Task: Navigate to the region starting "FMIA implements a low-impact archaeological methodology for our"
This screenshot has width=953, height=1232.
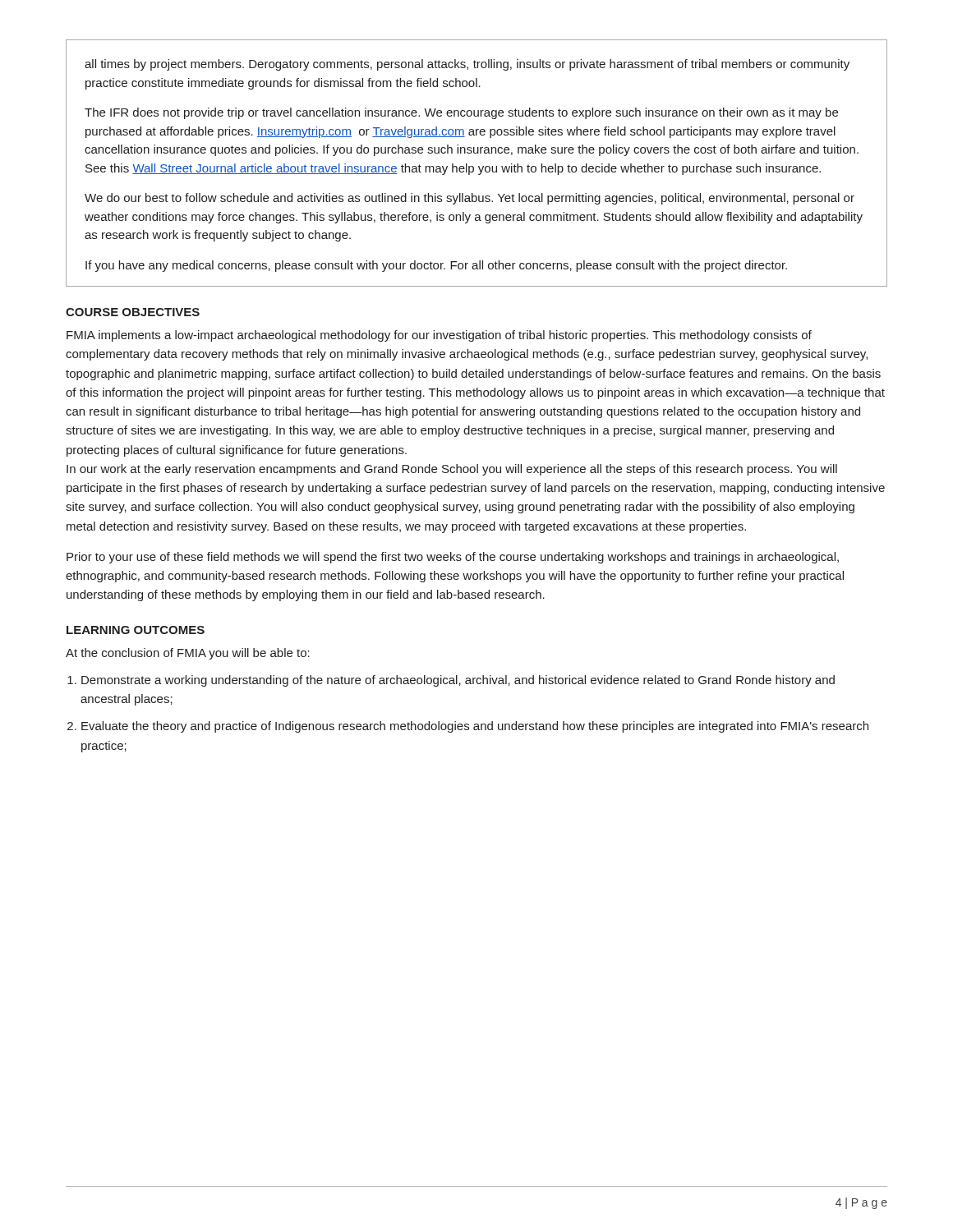Action: click(475, 430)
